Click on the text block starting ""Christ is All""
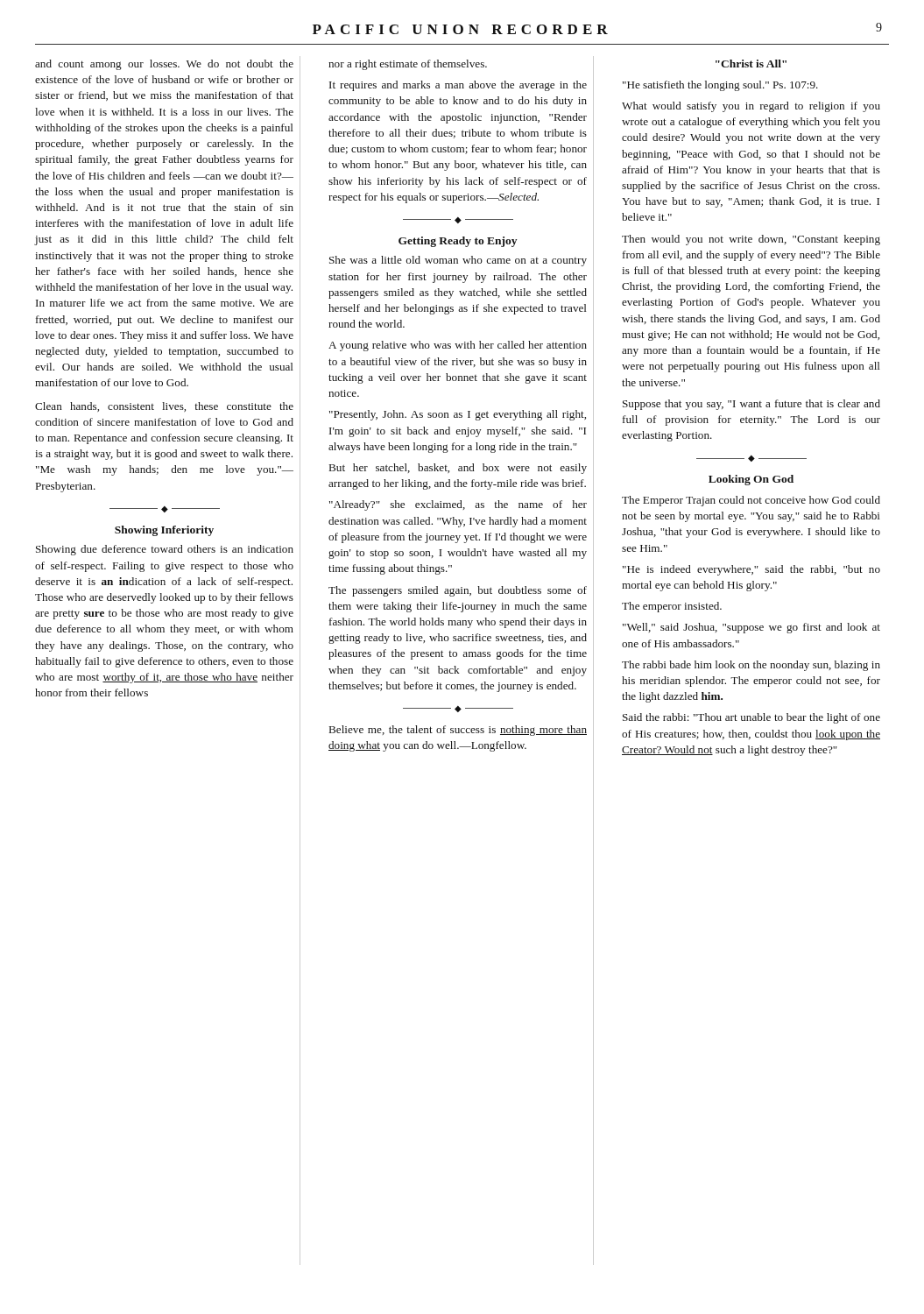 pyautogui.click(x=751, y=63)
